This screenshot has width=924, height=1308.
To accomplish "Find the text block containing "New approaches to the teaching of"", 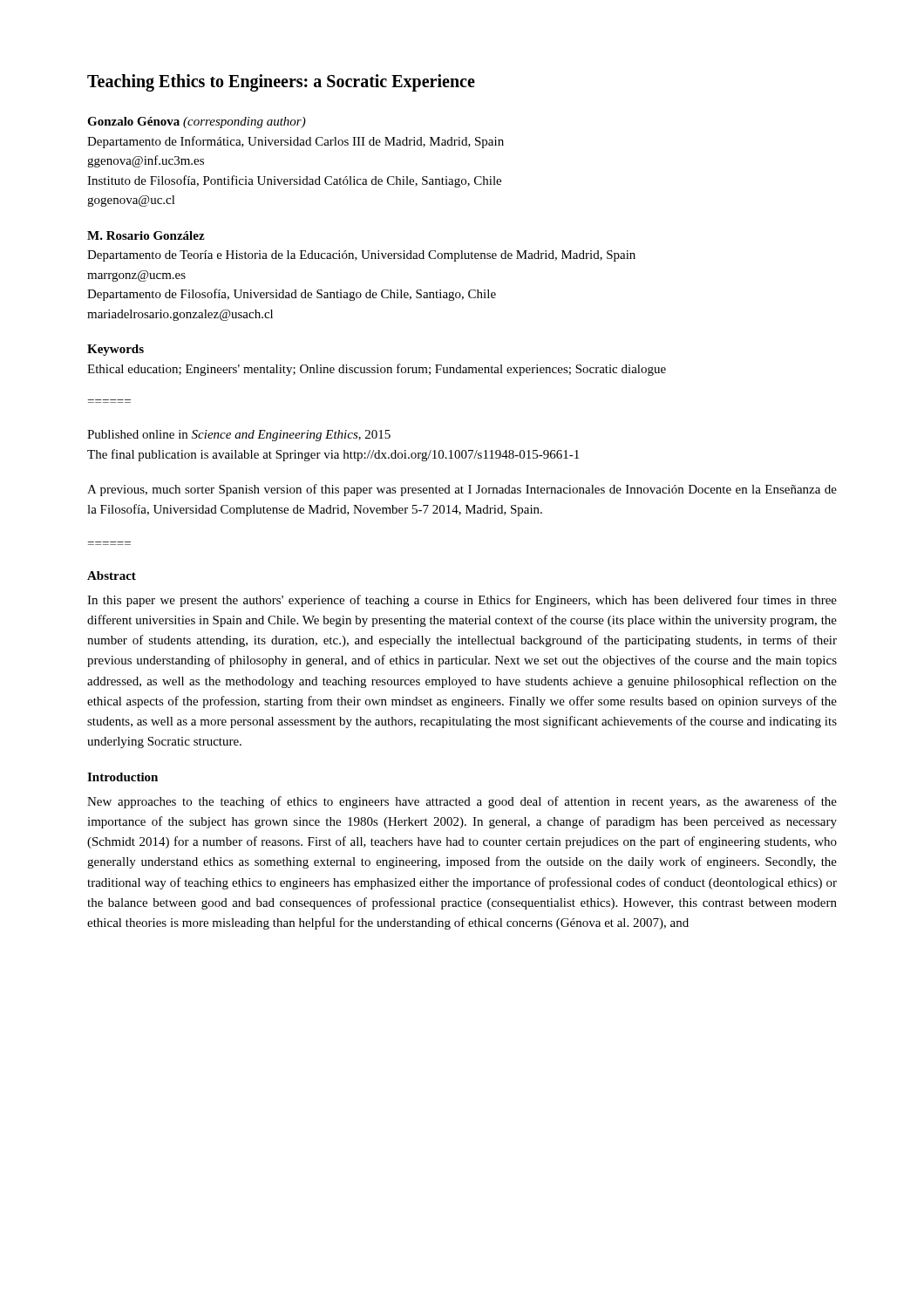I will coord(462,862).
